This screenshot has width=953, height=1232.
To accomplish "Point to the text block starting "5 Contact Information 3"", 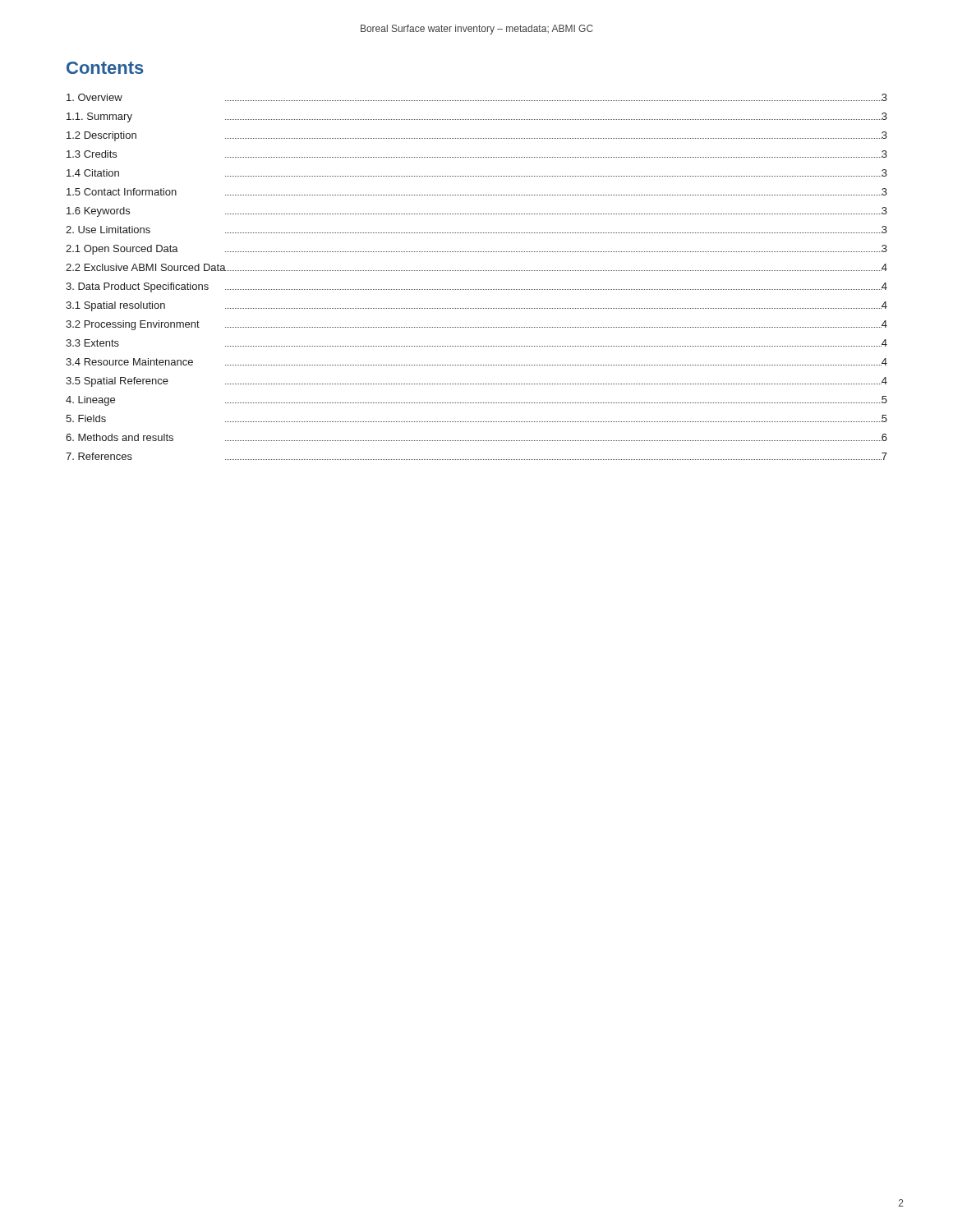I will click(x=476, y=191).
